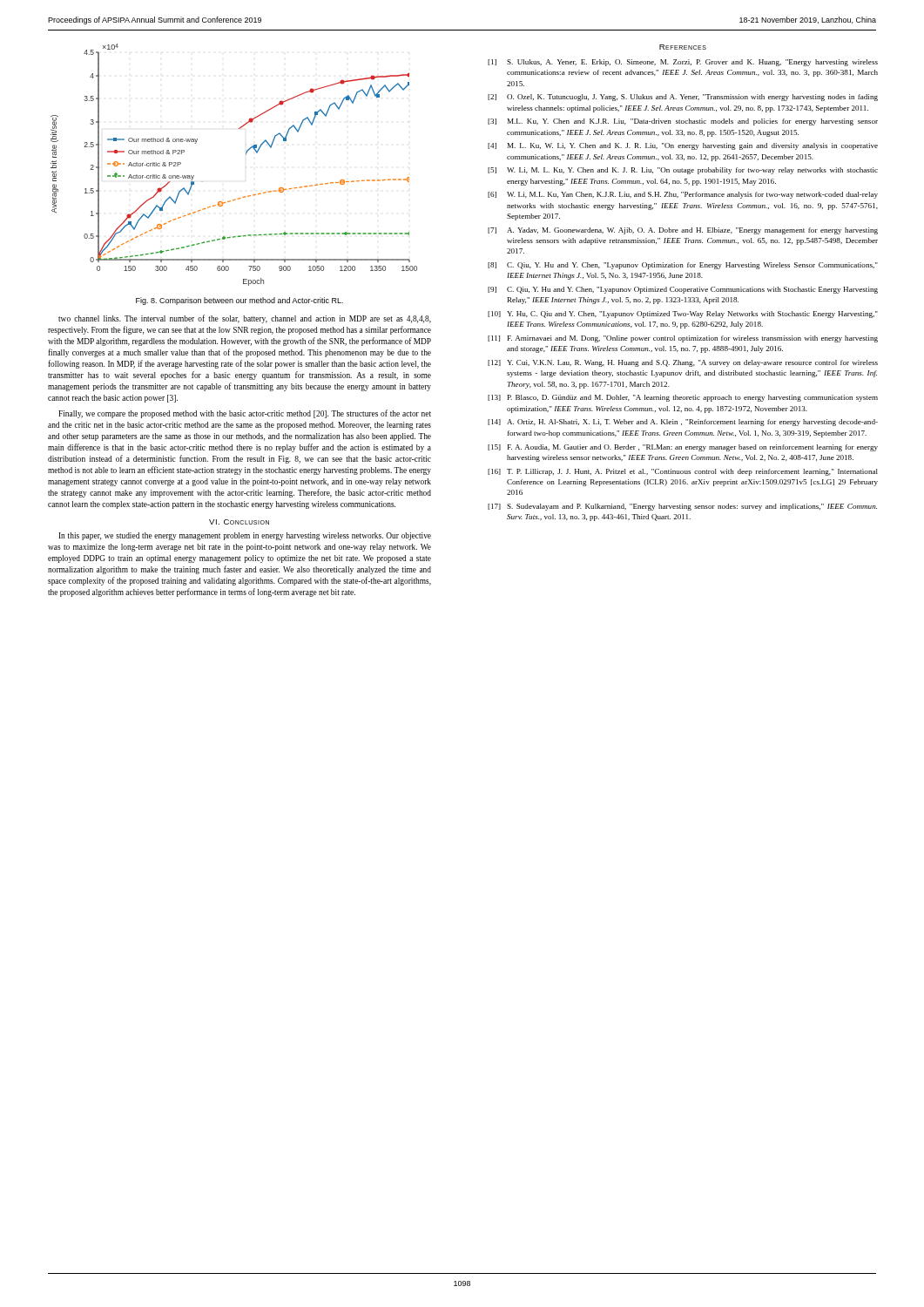Locate the list item that reads "[14] A. Ortiz,"

click(683, 428)
